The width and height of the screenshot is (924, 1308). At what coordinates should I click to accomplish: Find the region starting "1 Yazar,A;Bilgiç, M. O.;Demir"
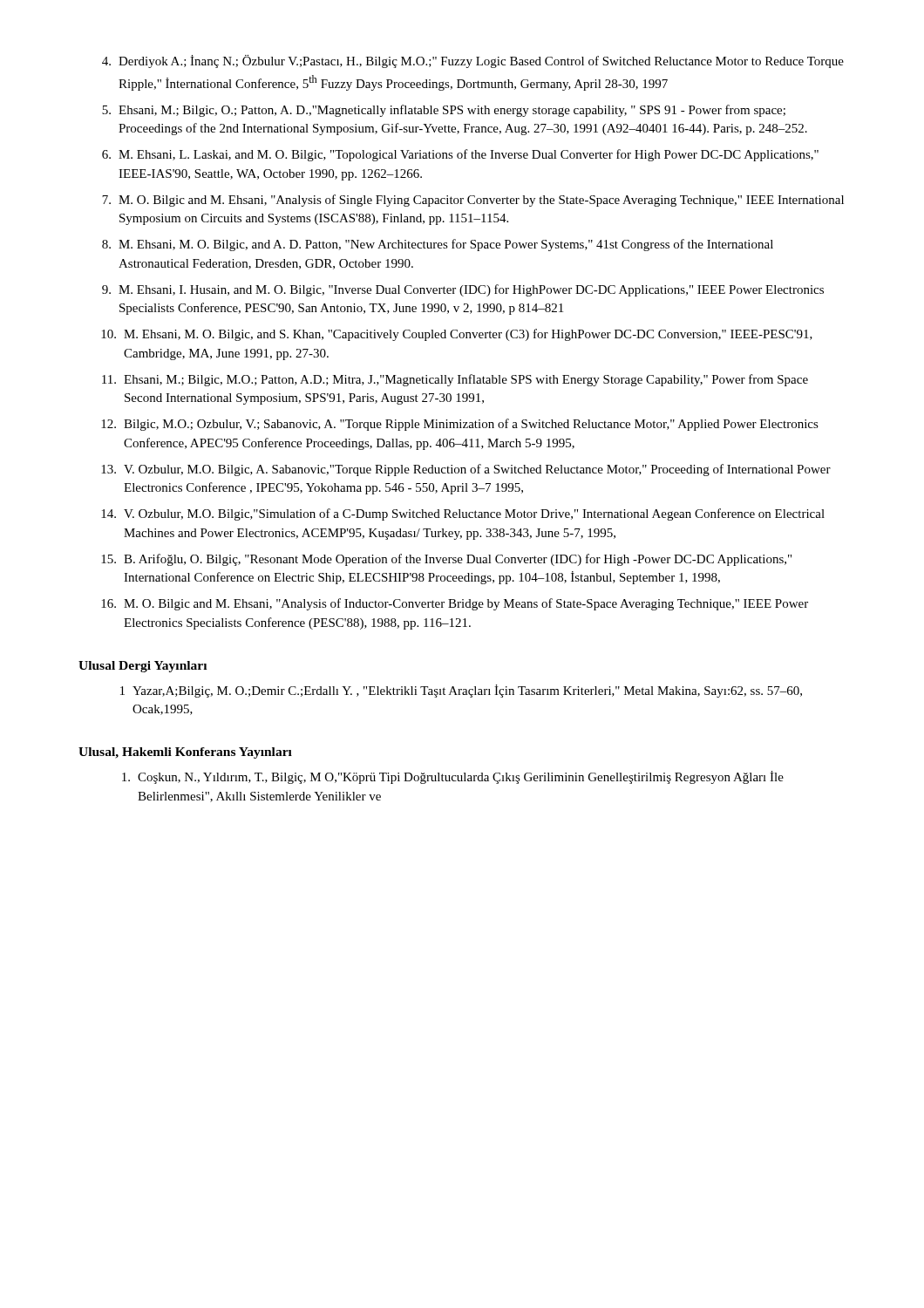pyautogui.click(x=475, y=700)
